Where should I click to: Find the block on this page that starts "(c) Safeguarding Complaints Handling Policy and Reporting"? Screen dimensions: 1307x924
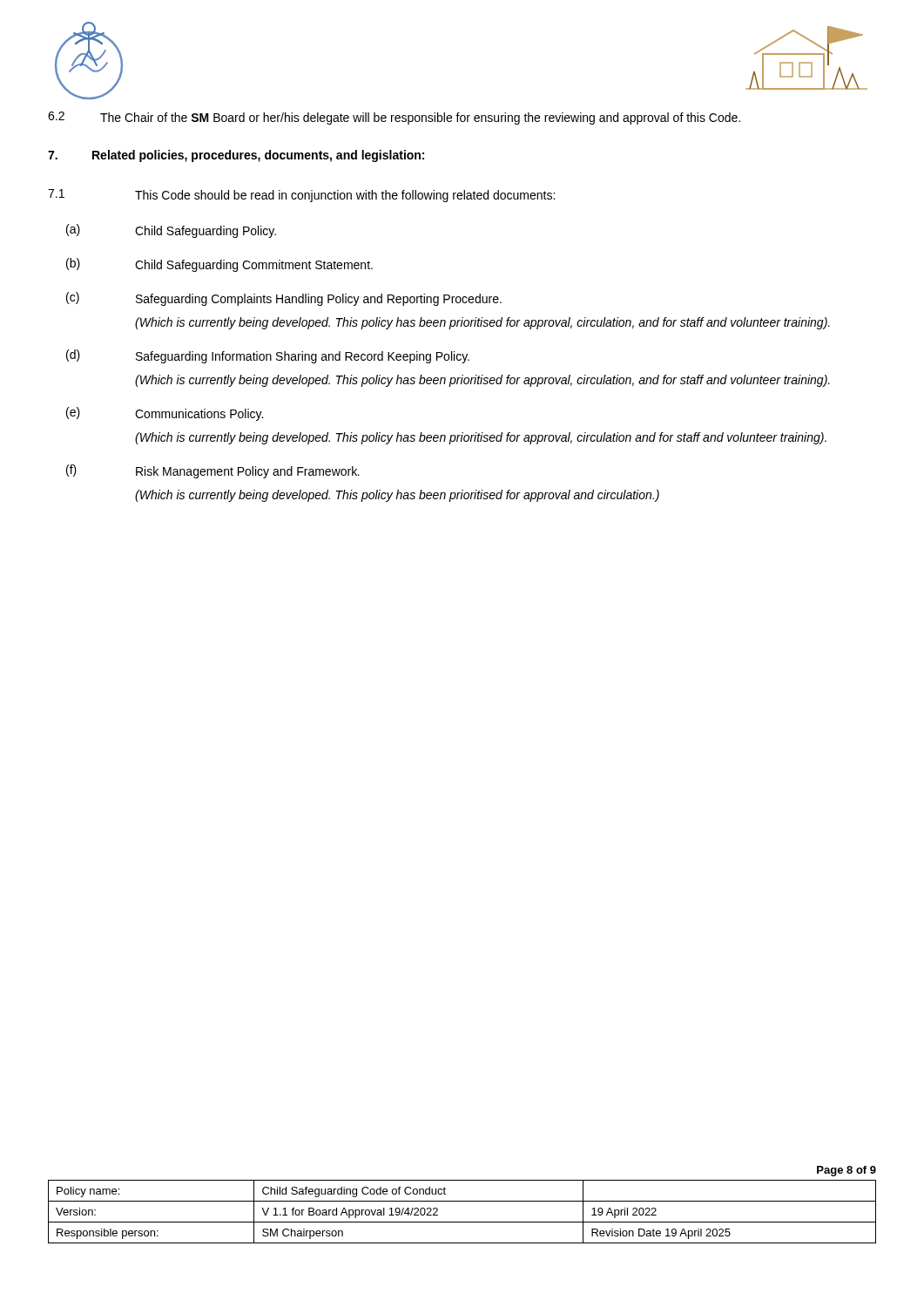[462, 299]
